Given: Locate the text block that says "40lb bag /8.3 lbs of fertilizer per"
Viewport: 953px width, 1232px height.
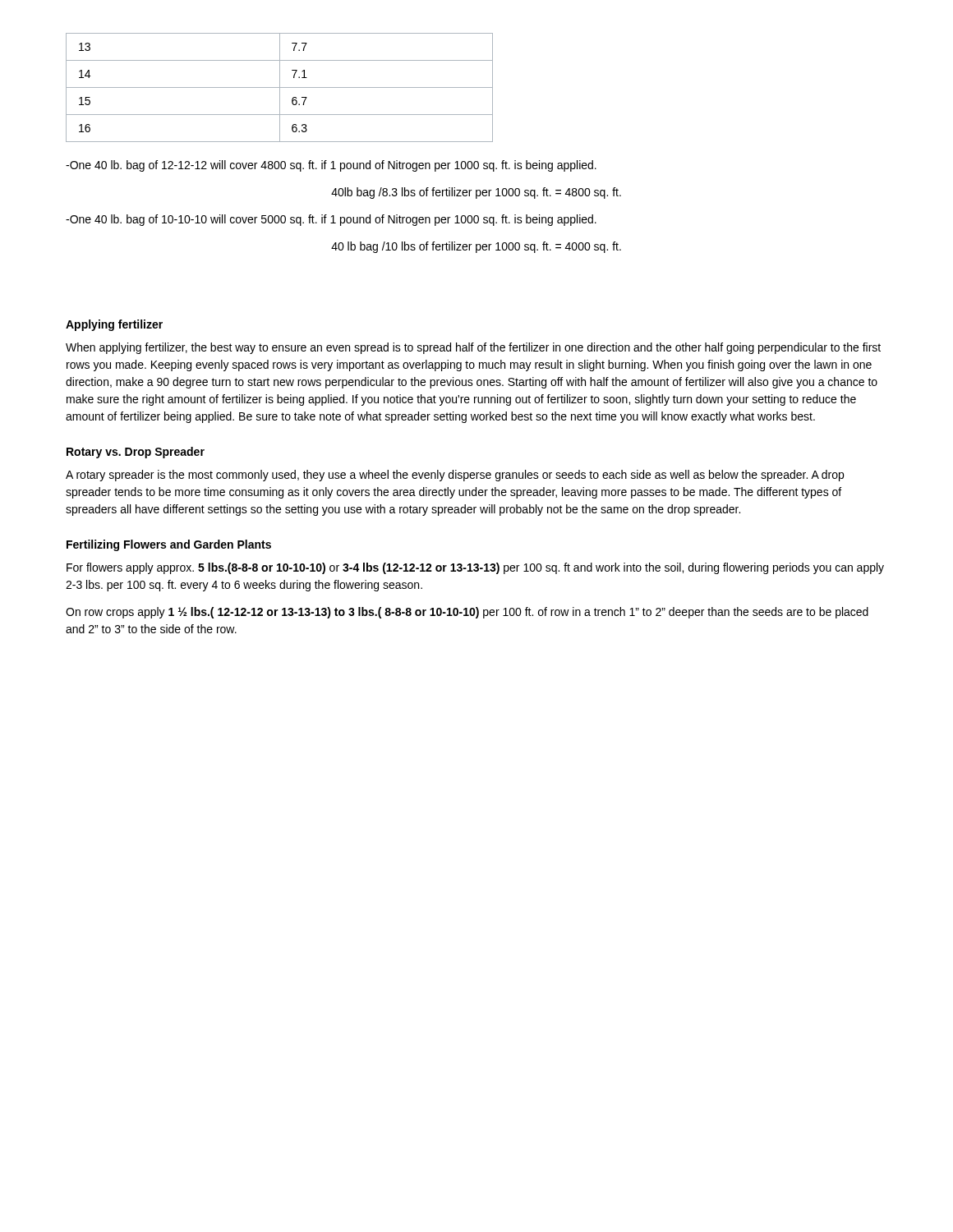Looking at the screenshot, I should (x=476, y=192).
